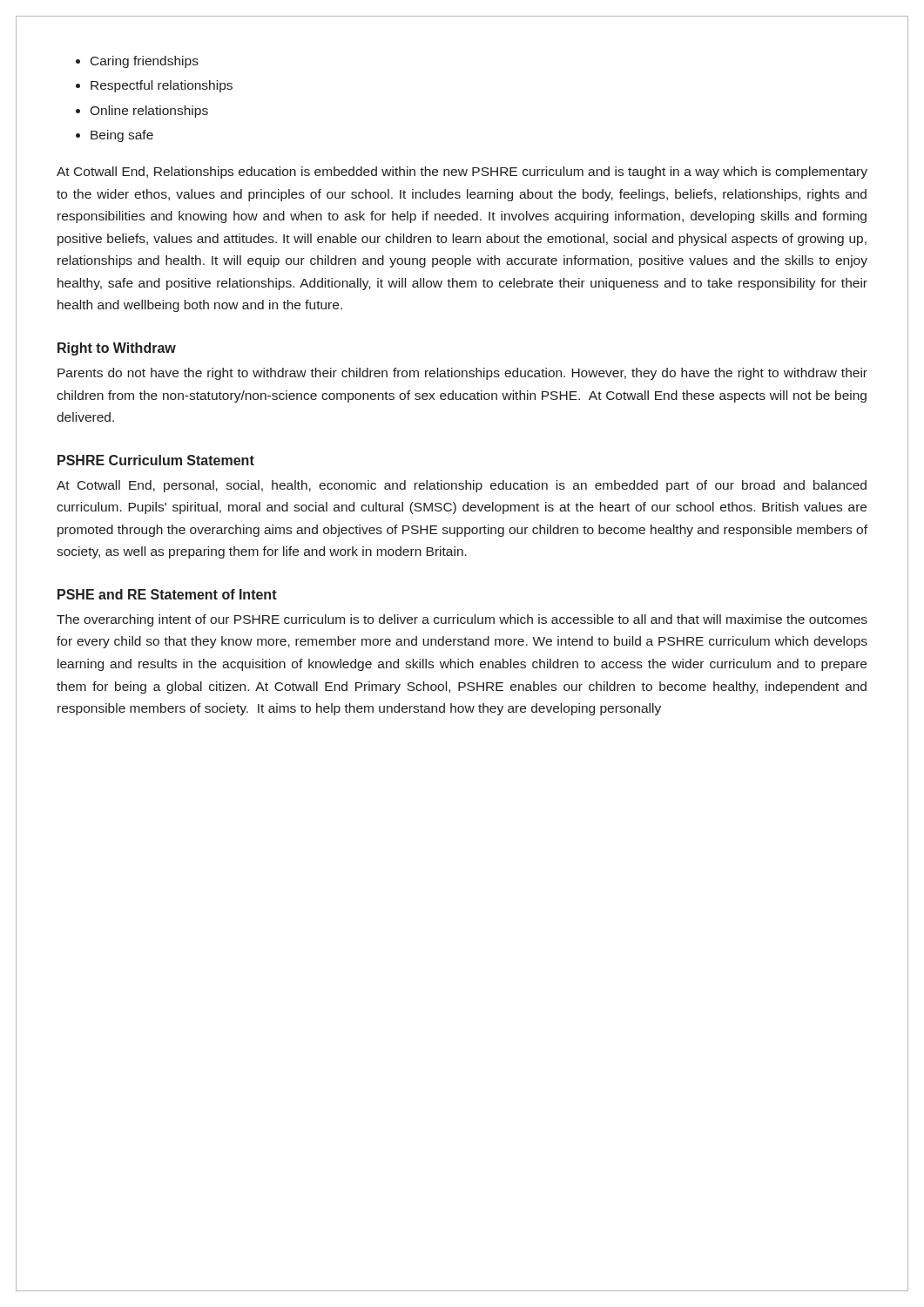Point to the passage starting "Respectful relationships"
This screenshot has width=924, height=1307.
(x=162, y=86)
